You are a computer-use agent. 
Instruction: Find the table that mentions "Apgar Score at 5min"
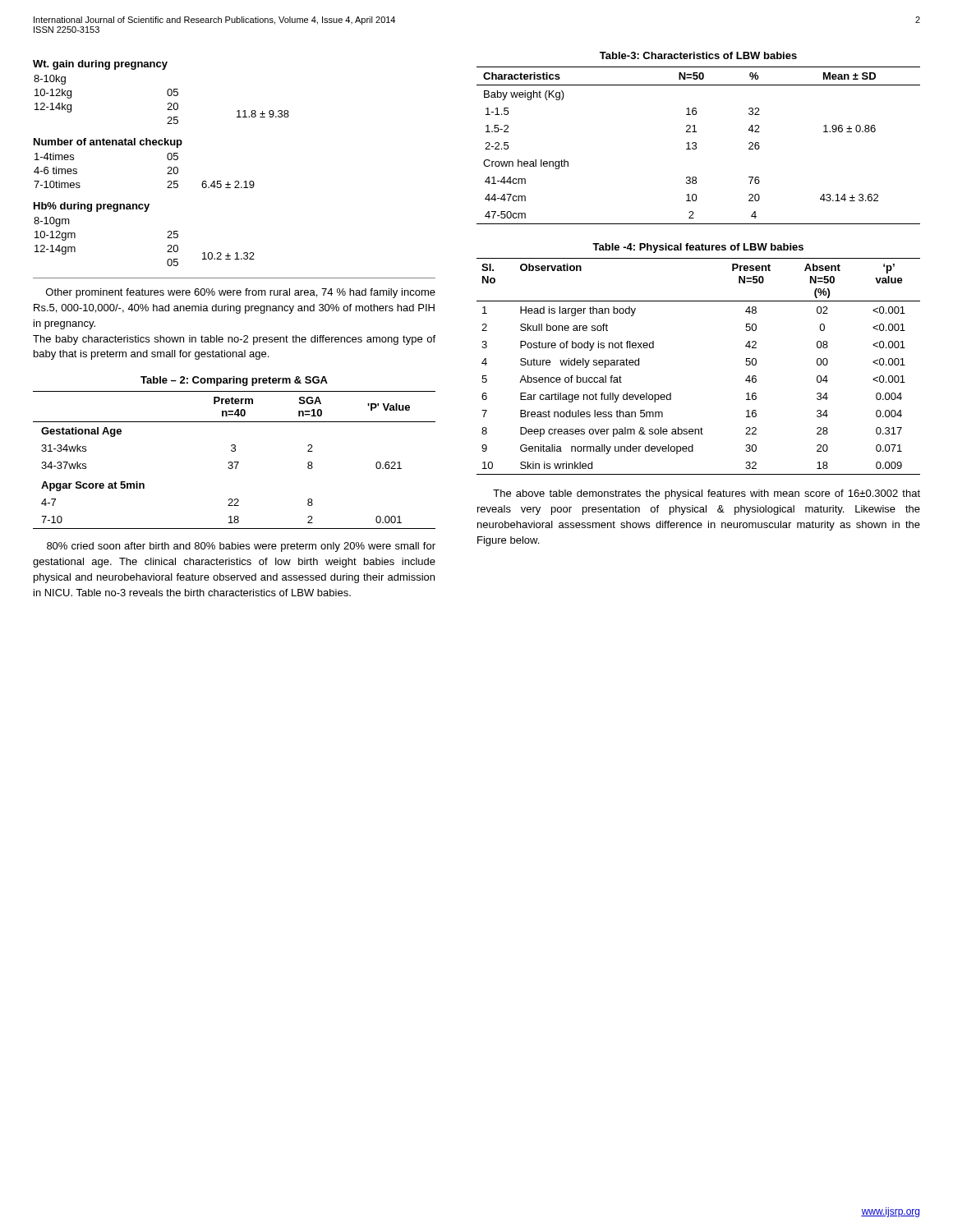coord(234,460)
